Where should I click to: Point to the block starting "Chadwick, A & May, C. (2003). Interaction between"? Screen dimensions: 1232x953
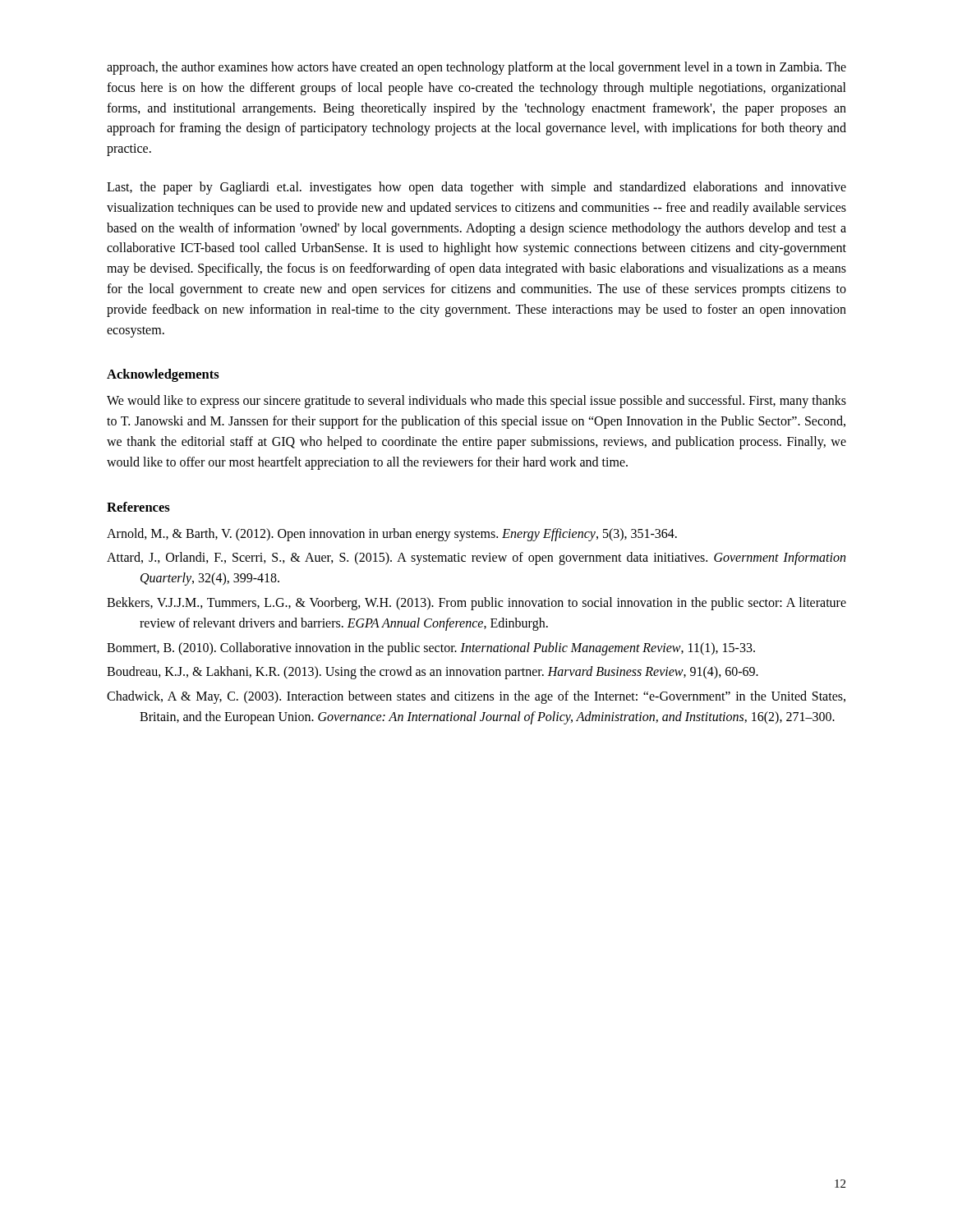[476, 706]
